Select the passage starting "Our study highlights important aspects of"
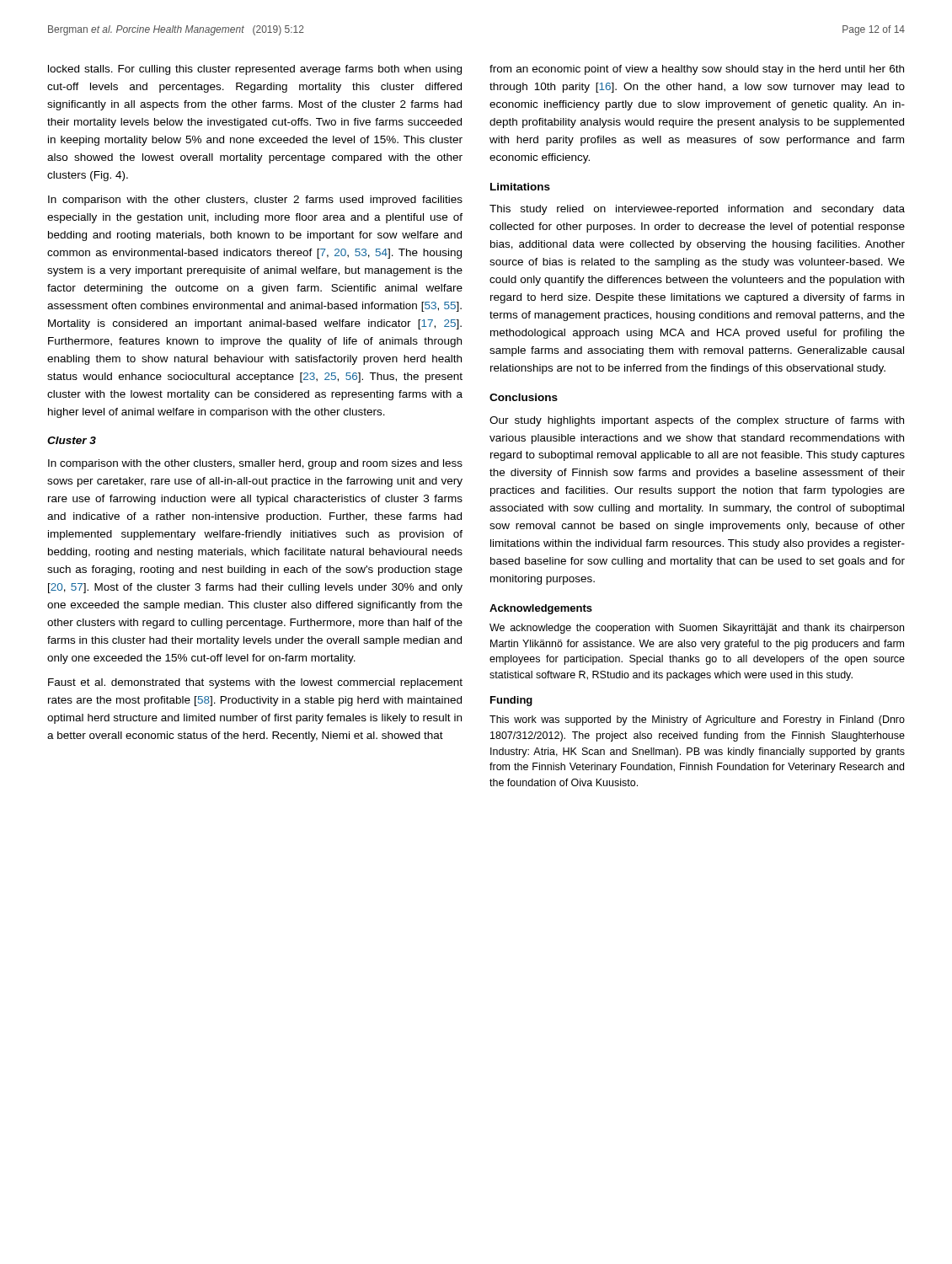Image resolution: width=952 pixels, height=1264 pixels. coord(697,500)
